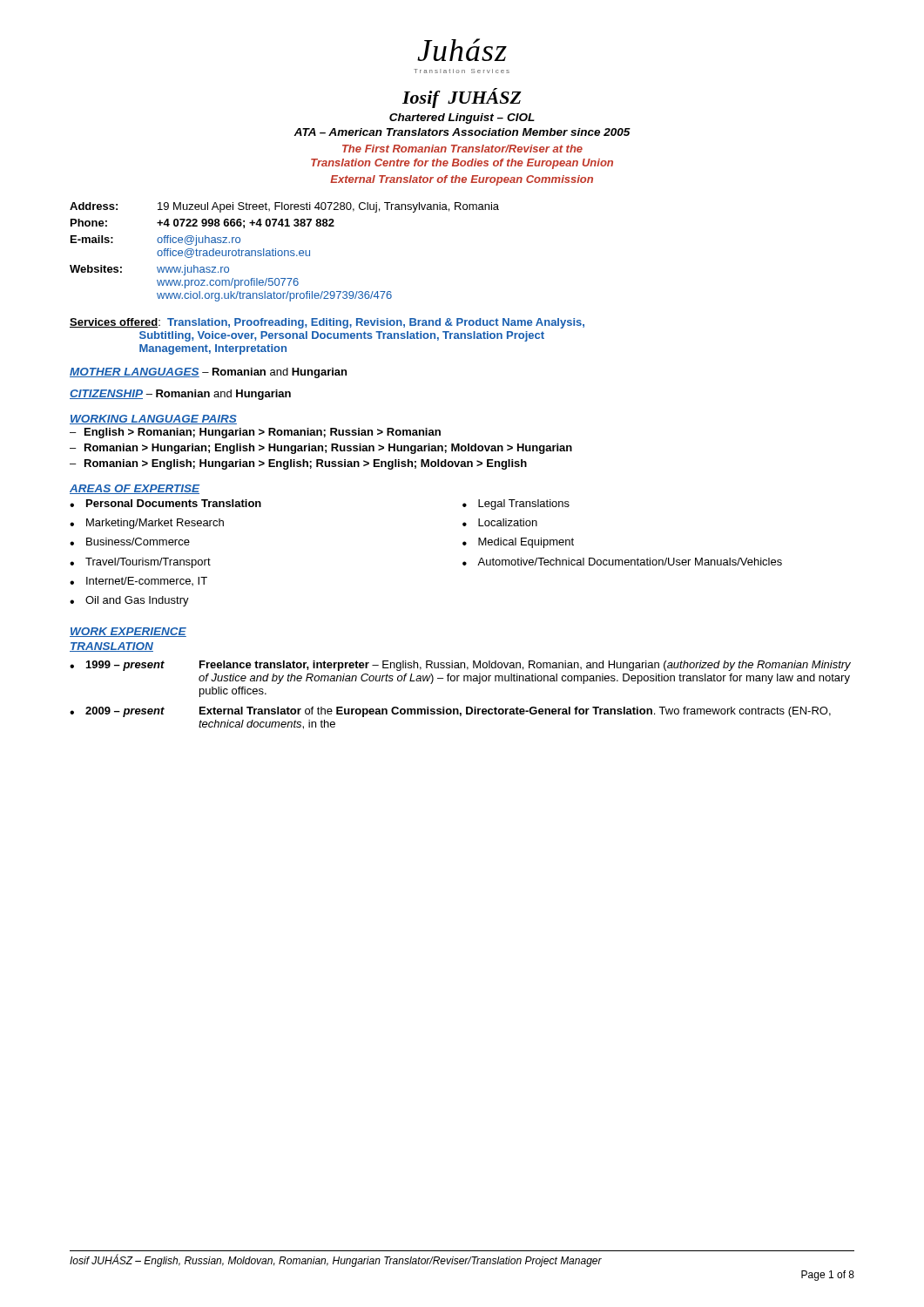
Task: Find "•Automotive/Technical Documentation/User Manuals/Vehicles" on this page
Action: 622,563
